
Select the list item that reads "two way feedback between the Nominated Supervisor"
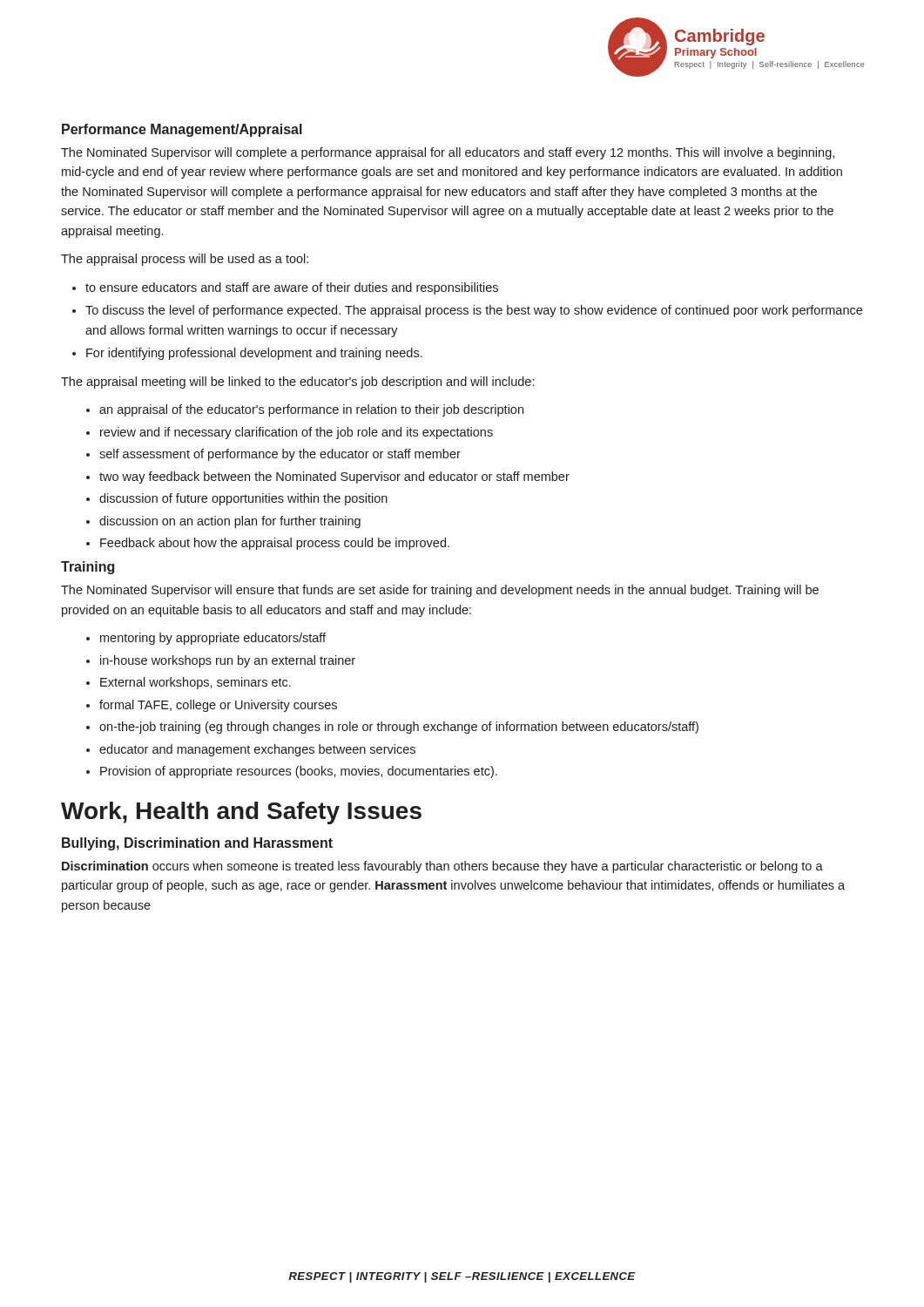pos(334,476)
